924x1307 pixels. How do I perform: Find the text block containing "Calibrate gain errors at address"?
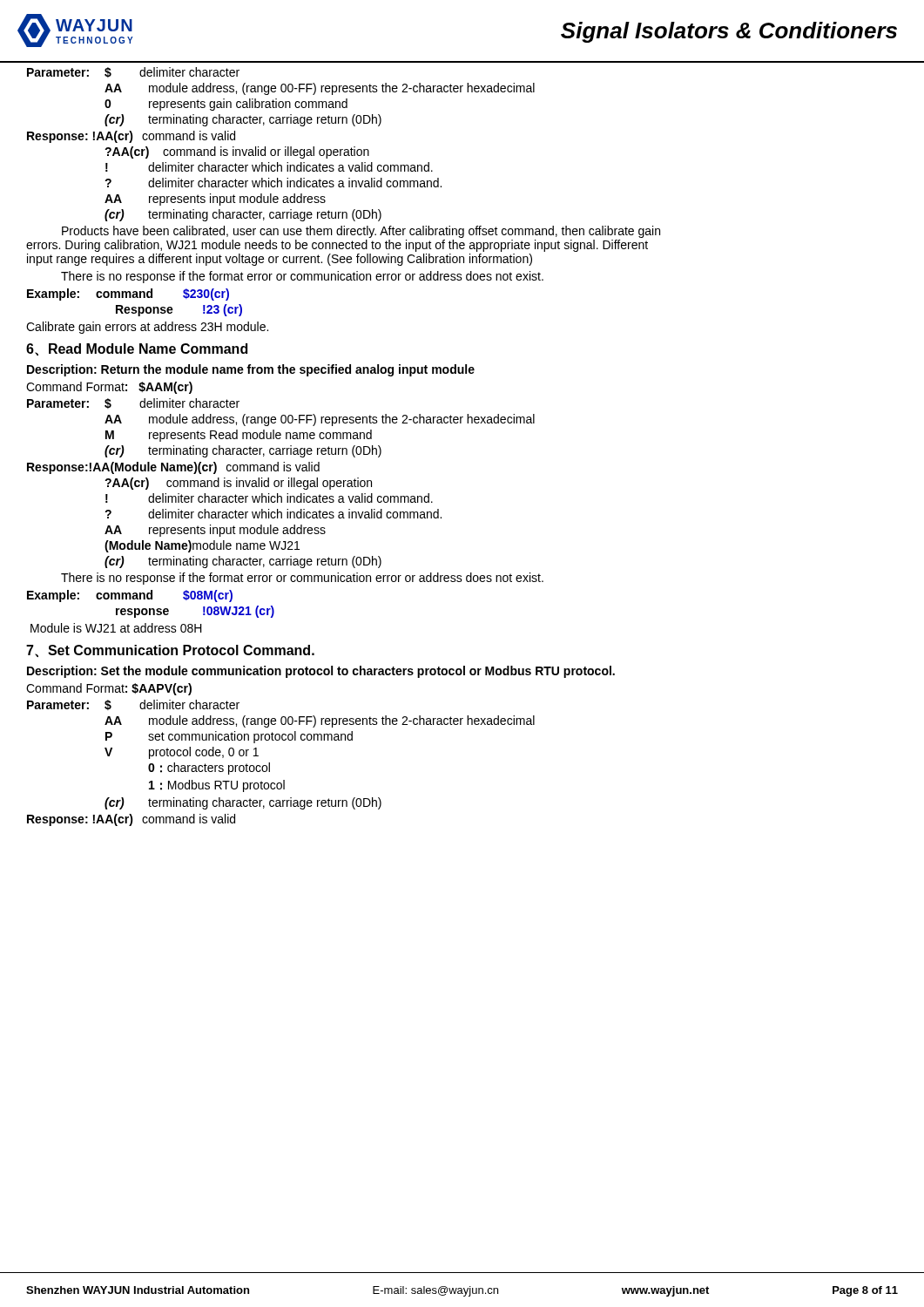(148, 327)
